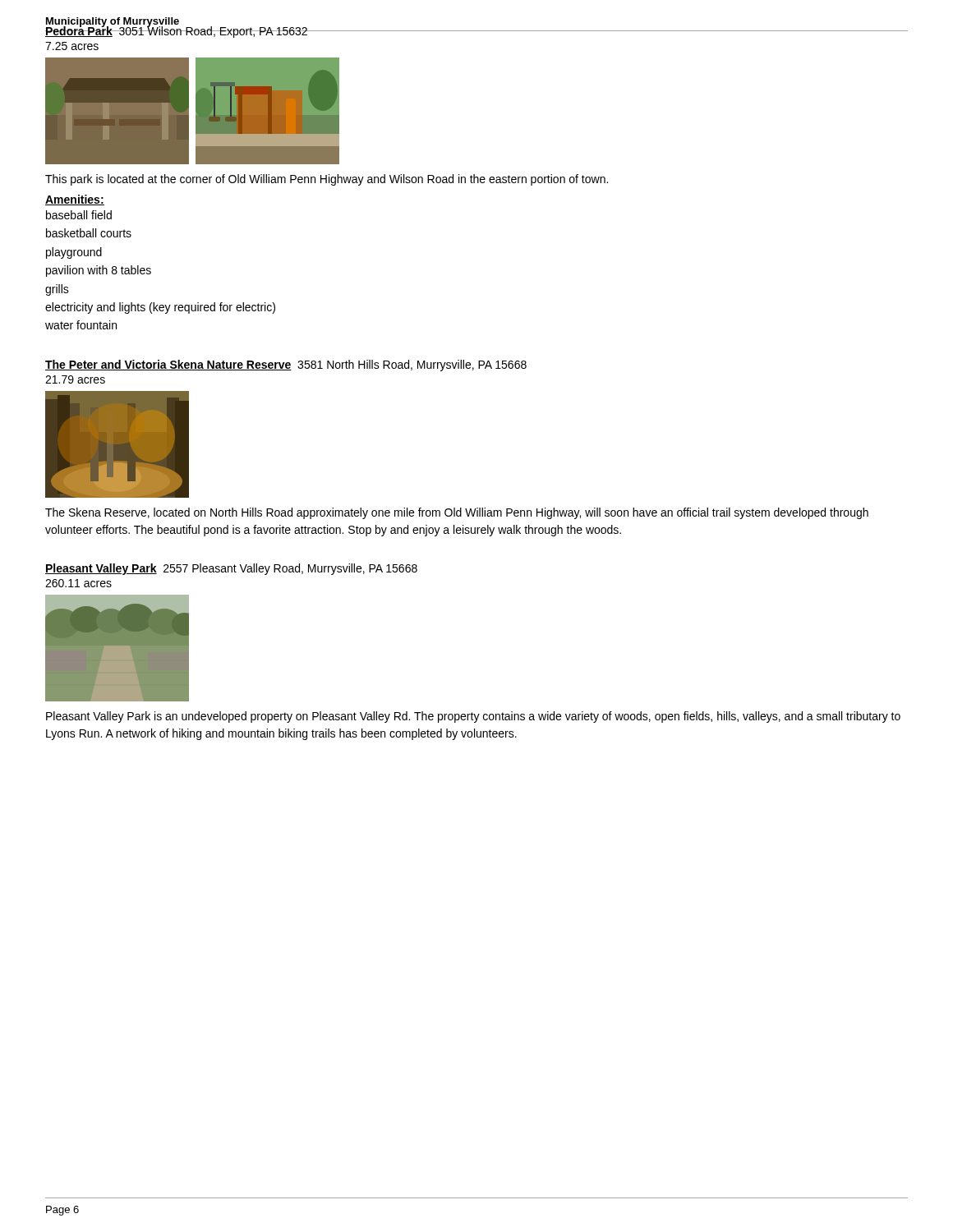Where does it say "electricity and lights (key required for electric)"?
This screenshot has width=953, height=1232.
pyautogui.click(x=161, y=307)
